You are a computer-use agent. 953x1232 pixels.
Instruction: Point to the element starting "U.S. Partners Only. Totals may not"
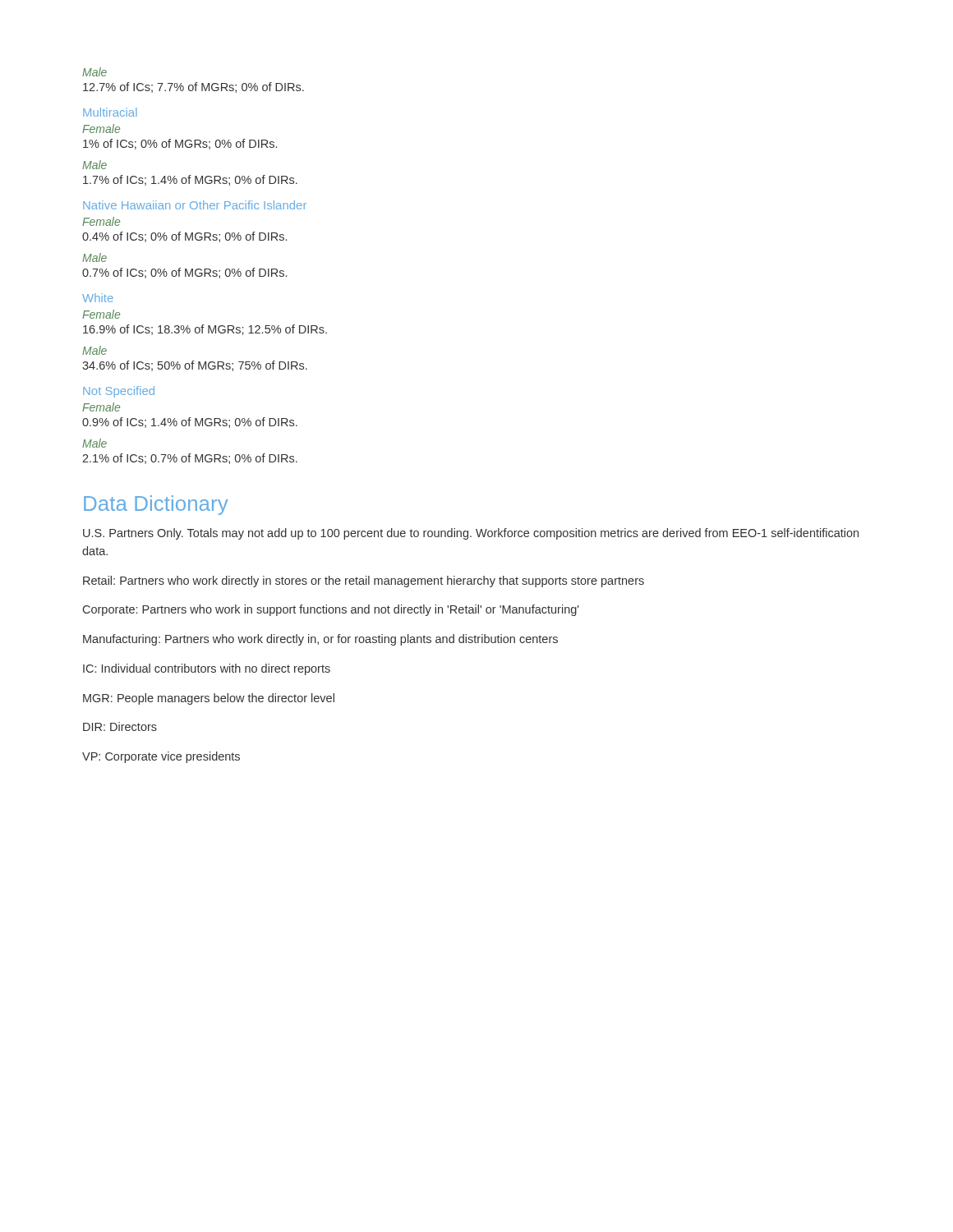[x=476, y=543]
